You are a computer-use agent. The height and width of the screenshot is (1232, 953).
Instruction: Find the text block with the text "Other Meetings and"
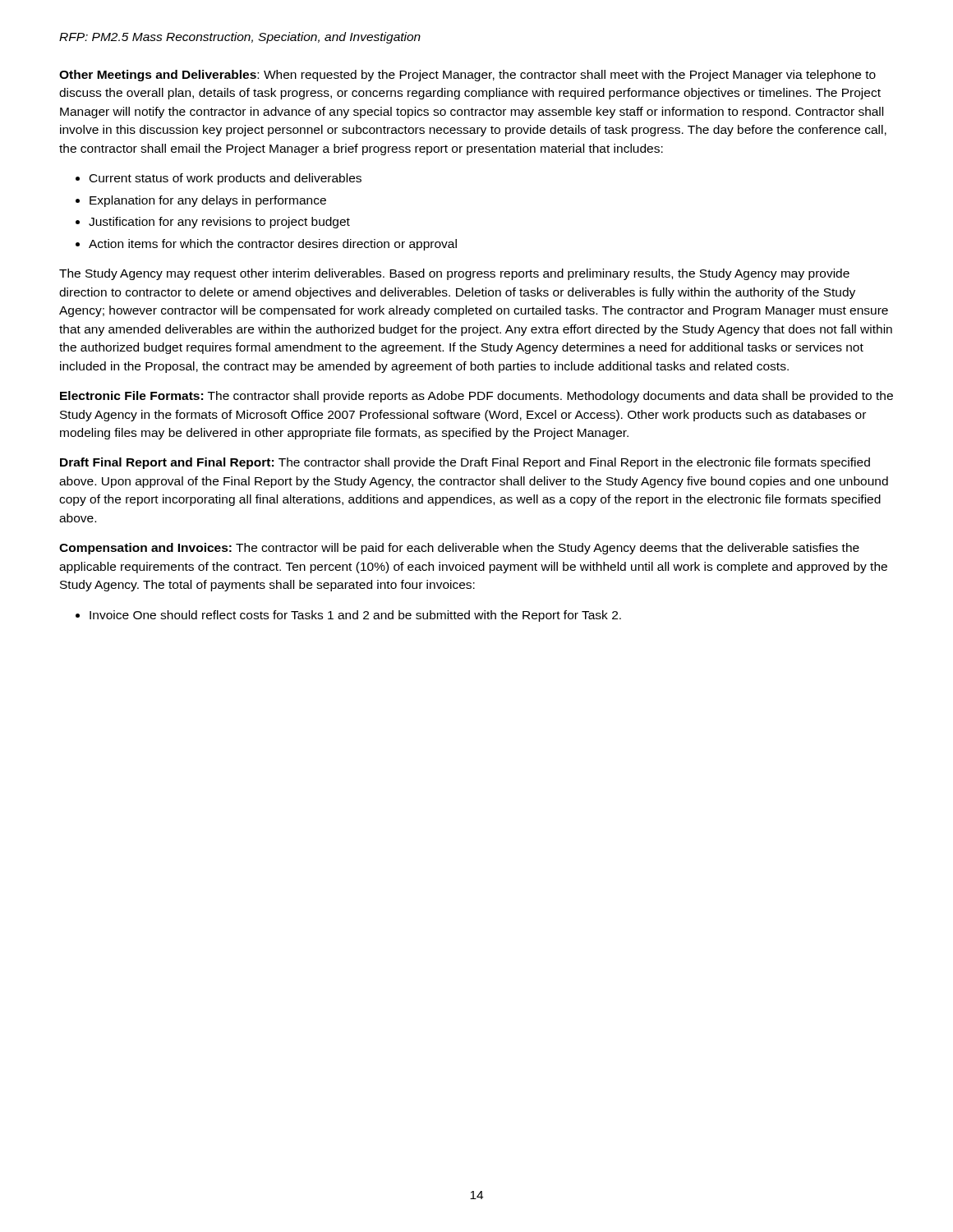473,111
